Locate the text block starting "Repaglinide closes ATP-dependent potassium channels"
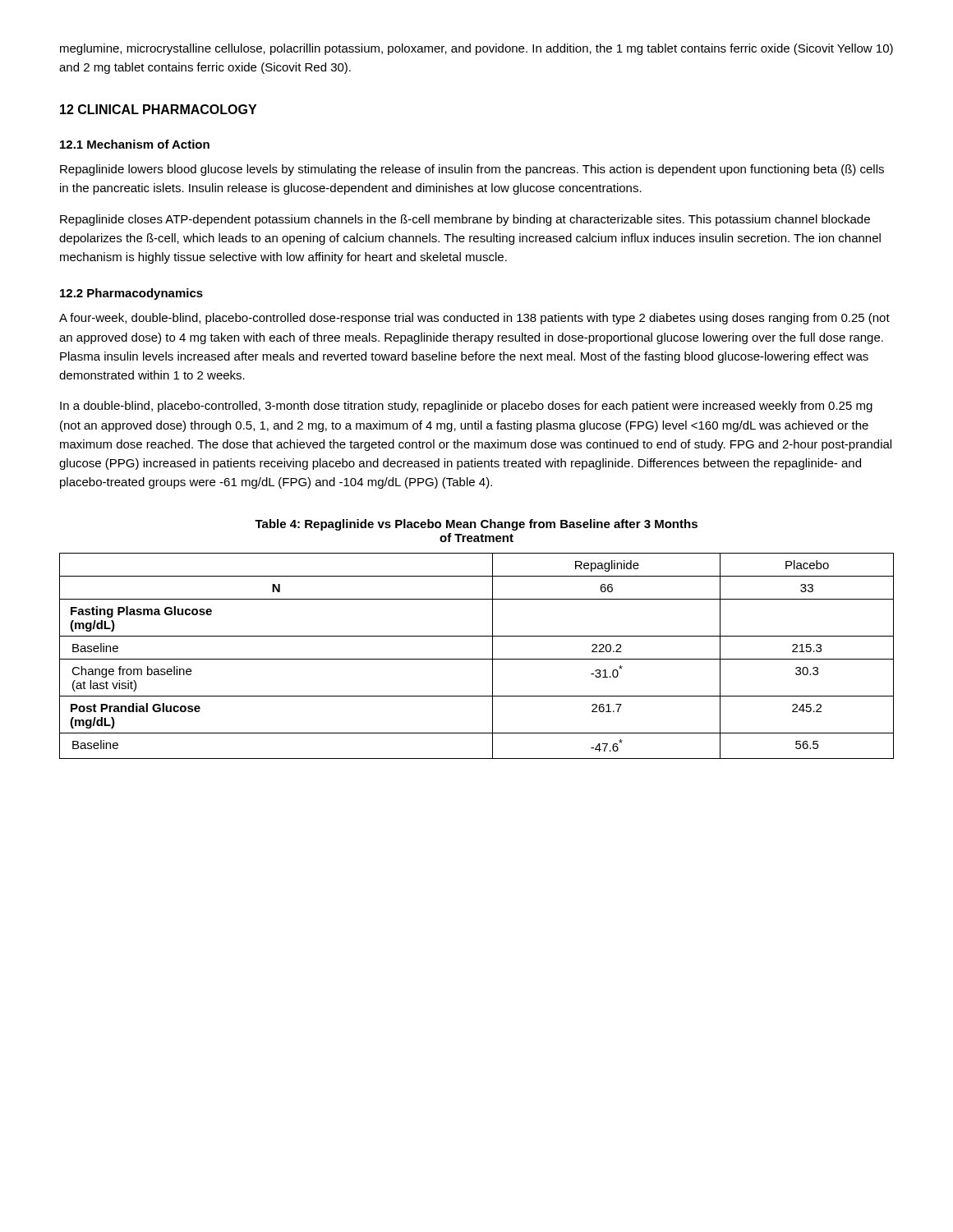This screenshot has width=953, height=1232. click(470, 238)
